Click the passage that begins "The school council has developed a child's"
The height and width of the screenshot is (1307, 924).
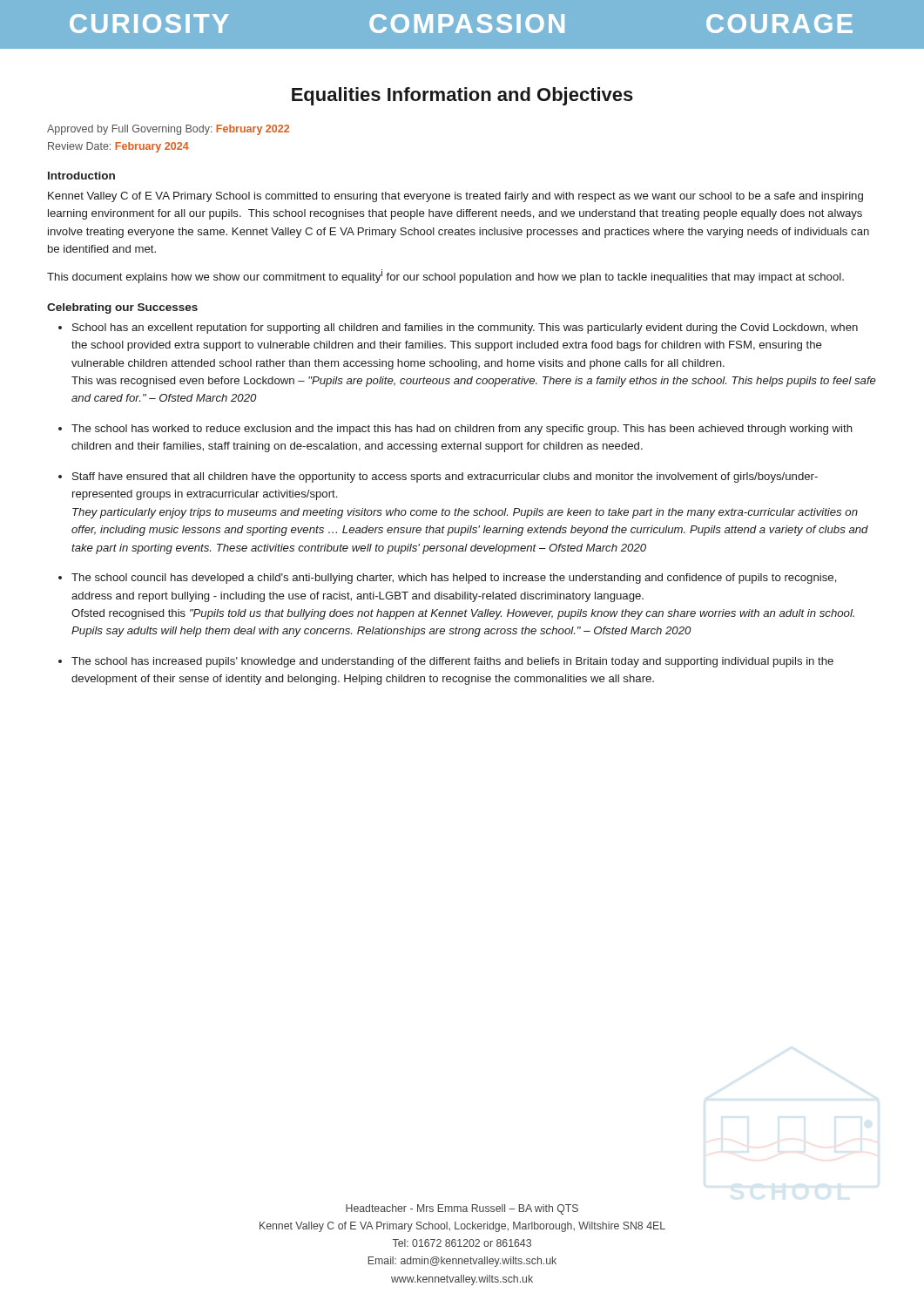pos(464,604)
